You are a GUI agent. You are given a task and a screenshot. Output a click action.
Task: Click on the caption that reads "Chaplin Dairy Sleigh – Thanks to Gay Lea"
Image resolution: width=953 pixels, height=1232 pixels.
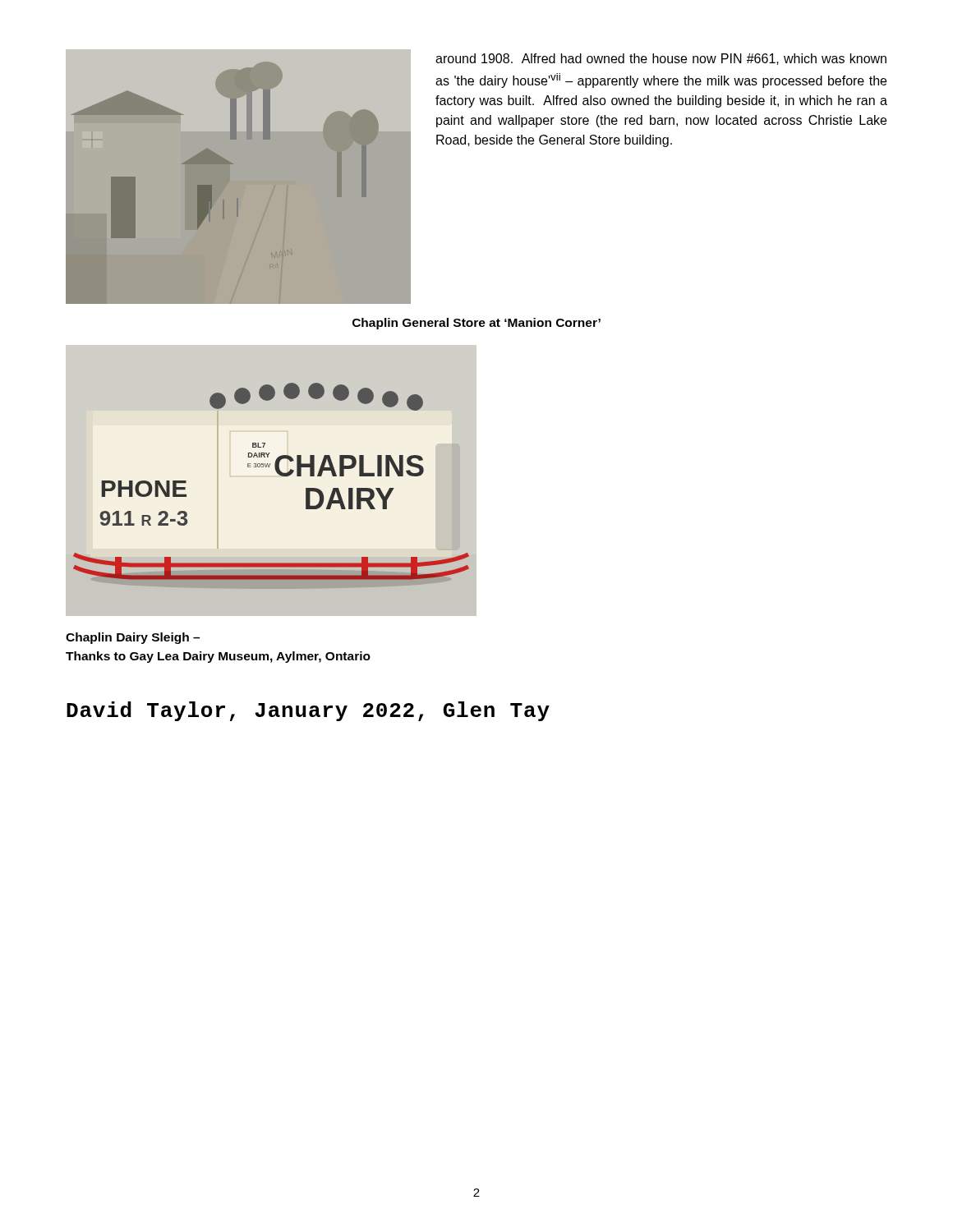coord(218,646)
